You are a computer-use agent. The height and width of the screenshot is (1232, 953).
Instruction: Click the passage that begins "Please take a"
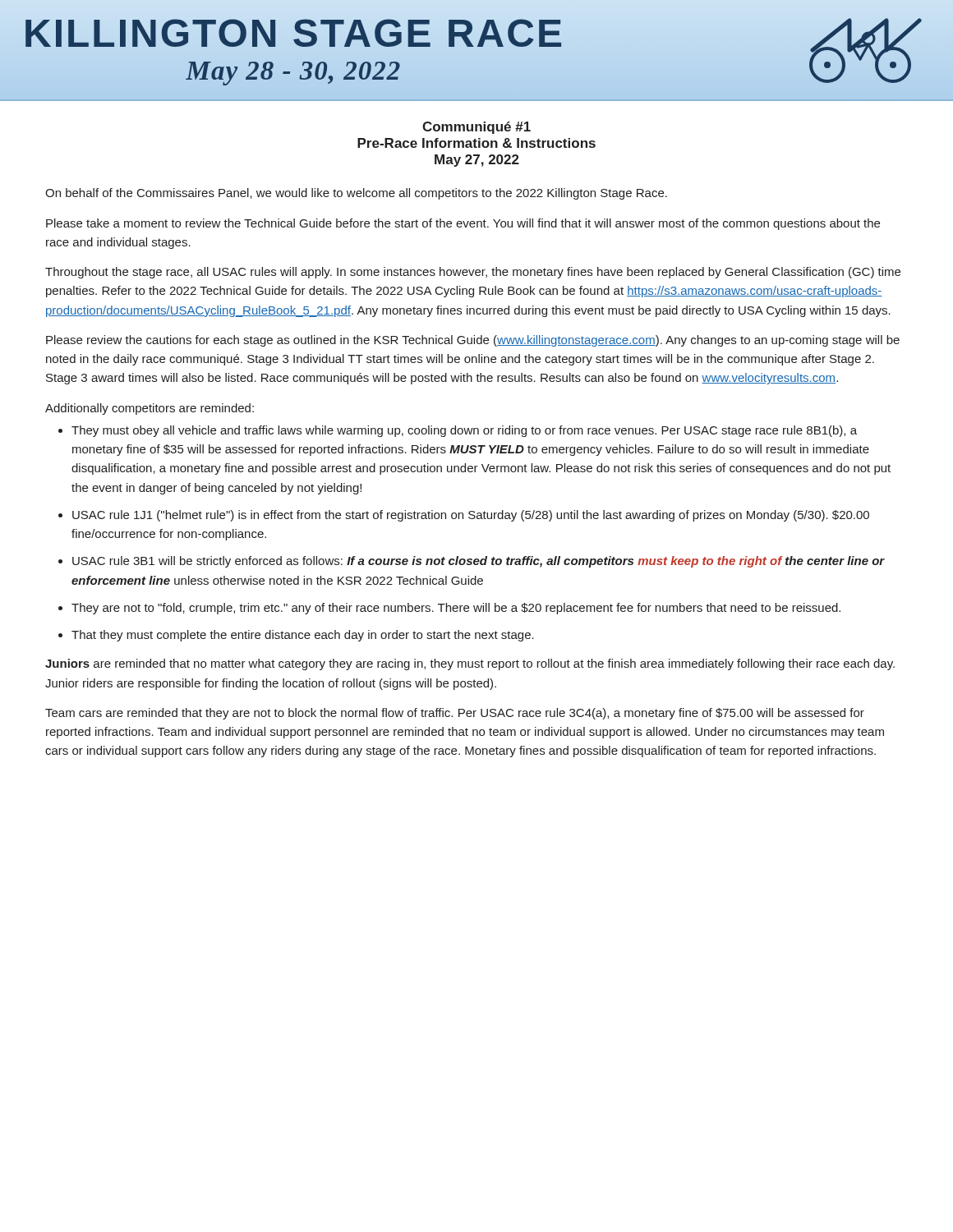(x=463, y=232)
